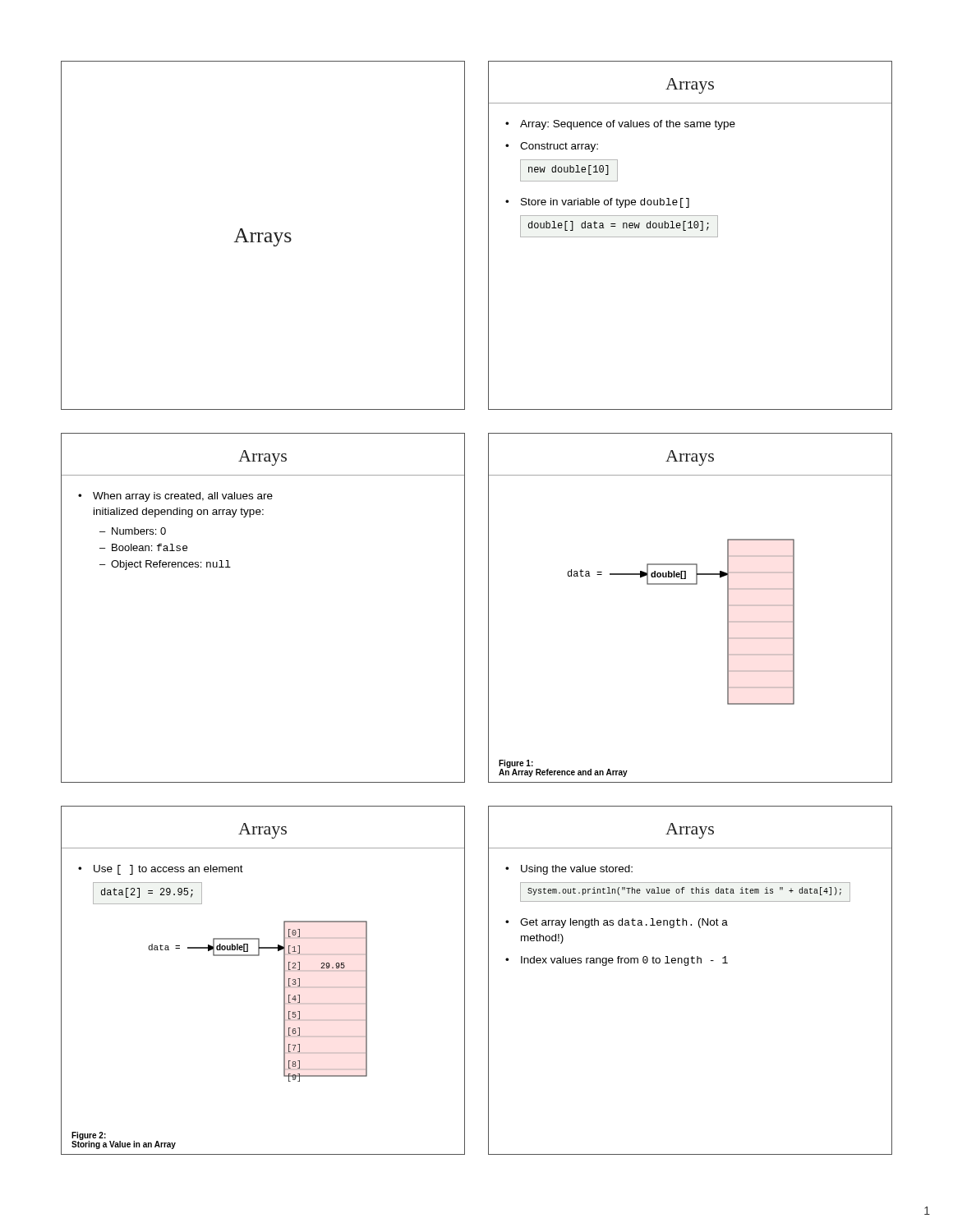Find the list item with the text "Using the value stored: System.out.println("The"
953x1232 pixels.
698,885
